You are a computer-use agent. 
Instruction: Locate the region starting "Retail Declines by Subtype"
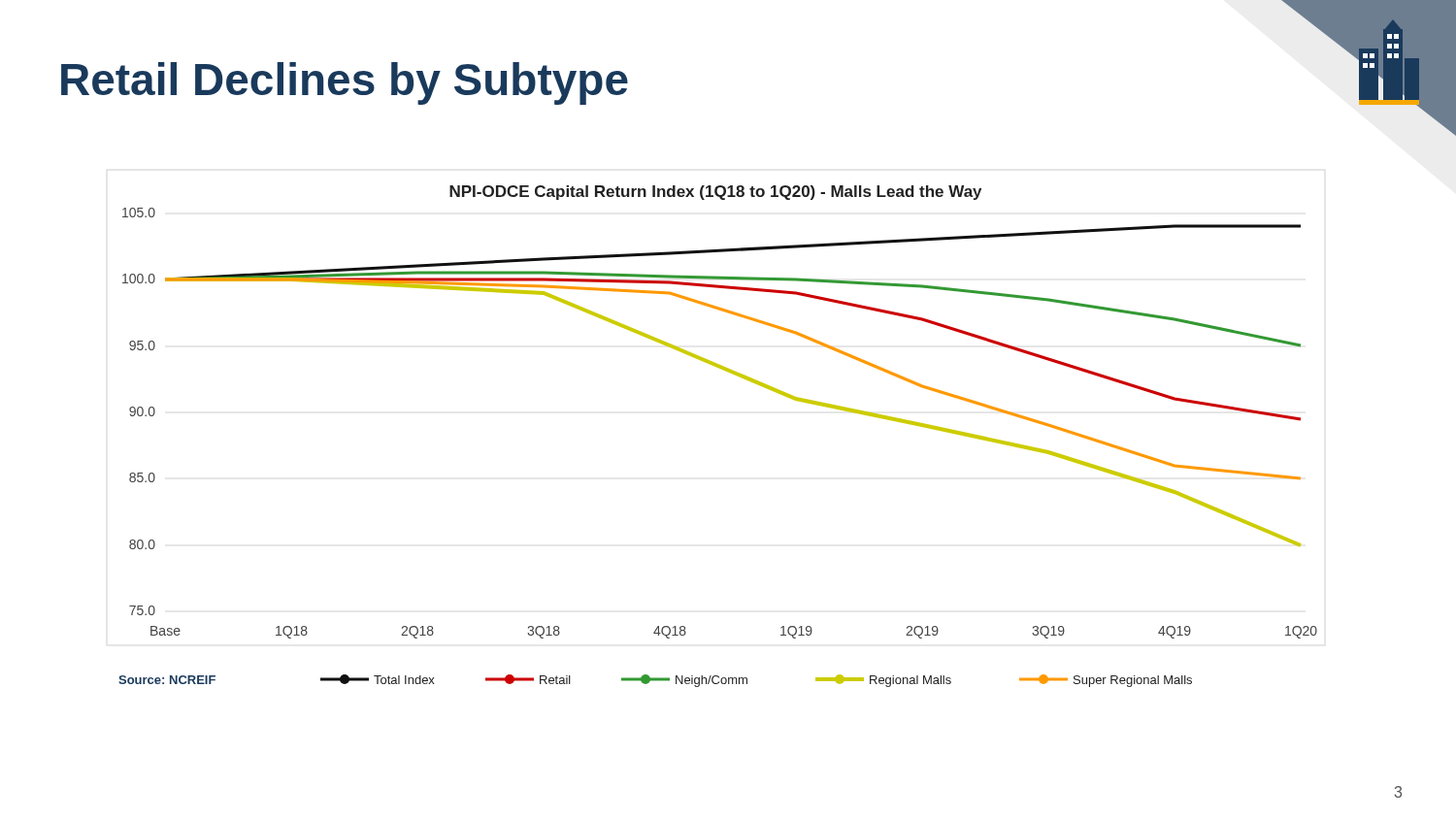coord(344,80)
